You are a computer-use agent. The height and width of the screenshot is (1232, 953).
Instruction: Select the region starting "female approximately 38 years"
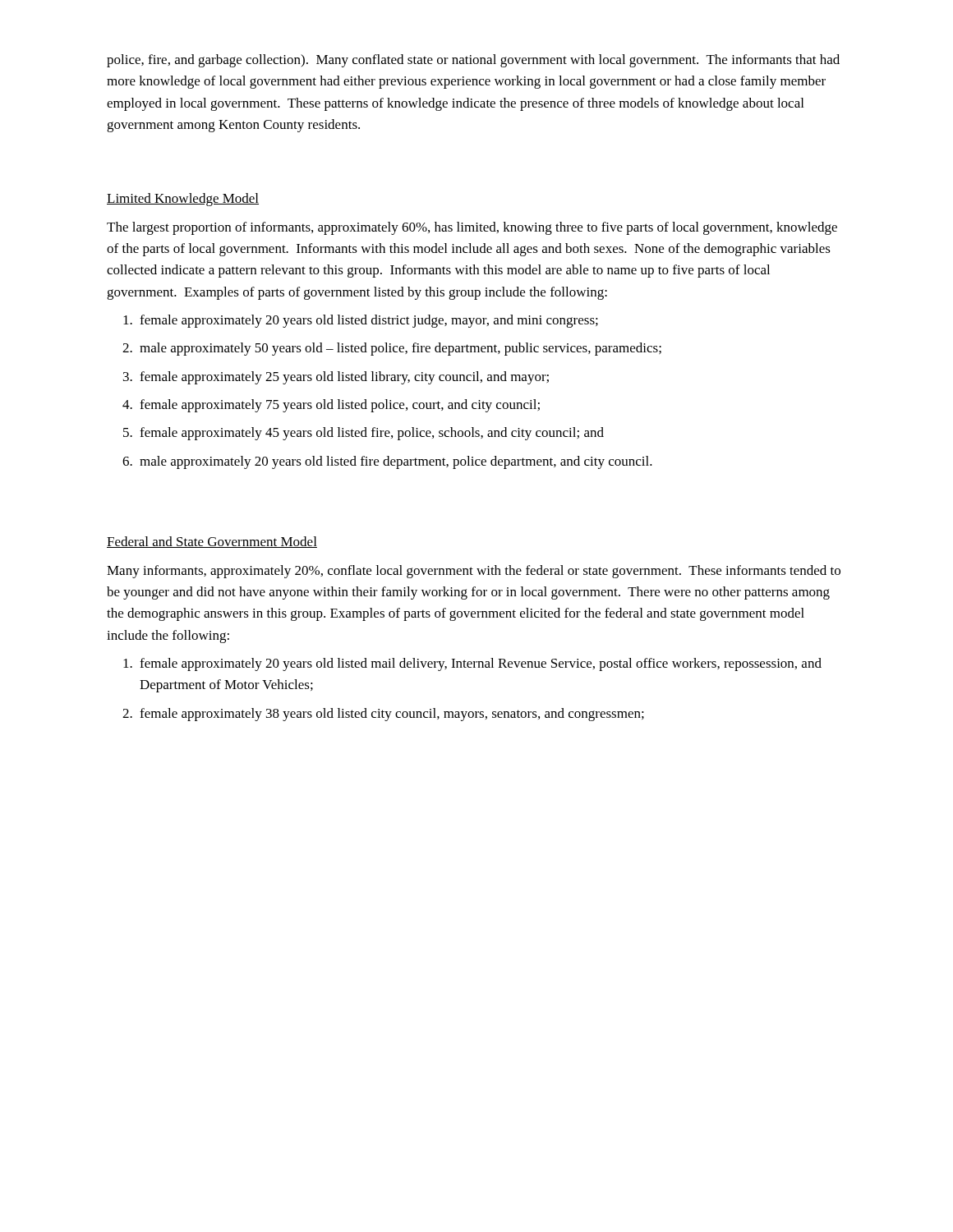(476, 714)
